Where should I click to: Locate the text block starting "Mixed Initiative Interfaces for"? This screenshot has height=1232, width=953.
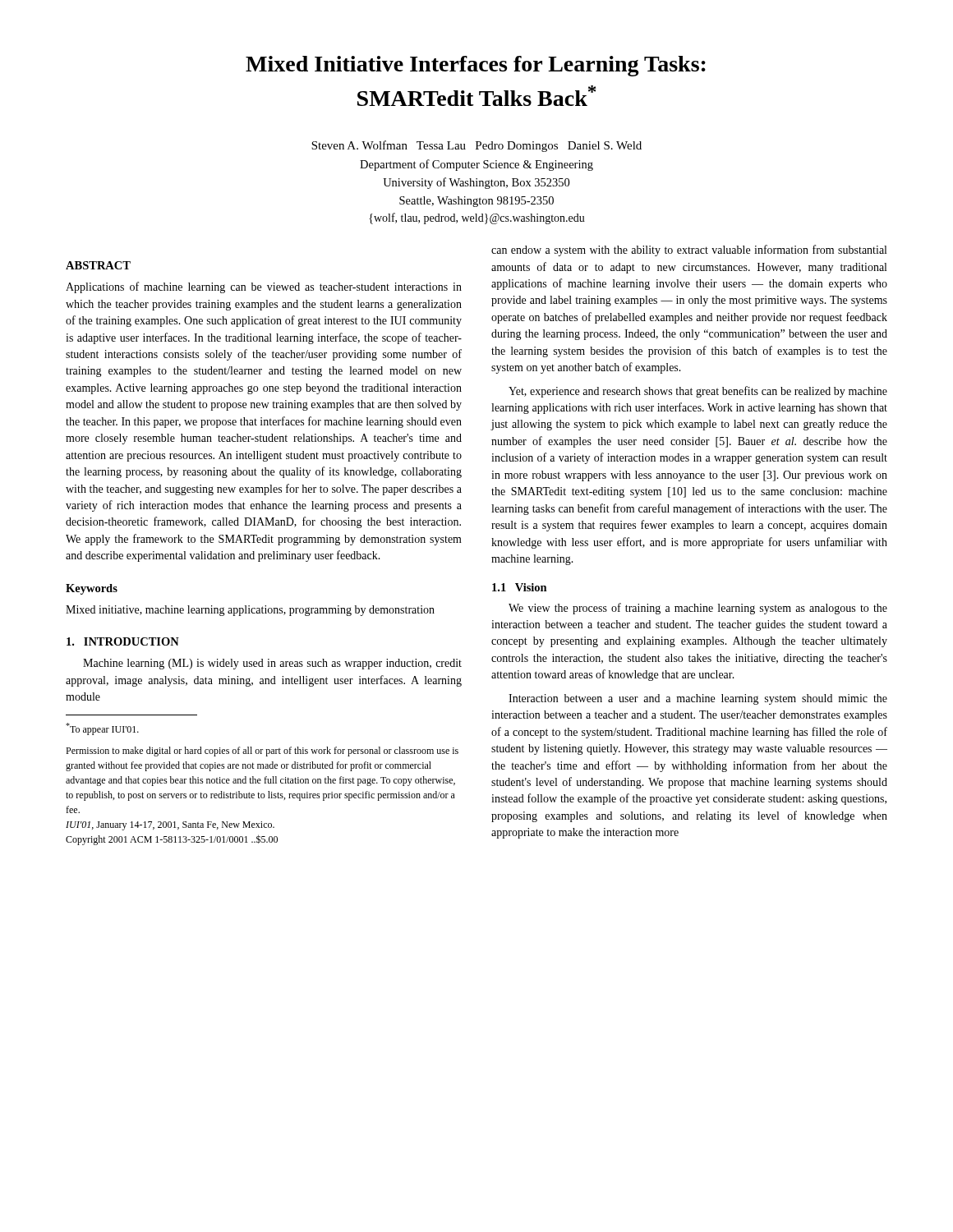pyautogui.click(x=476, y=82)
